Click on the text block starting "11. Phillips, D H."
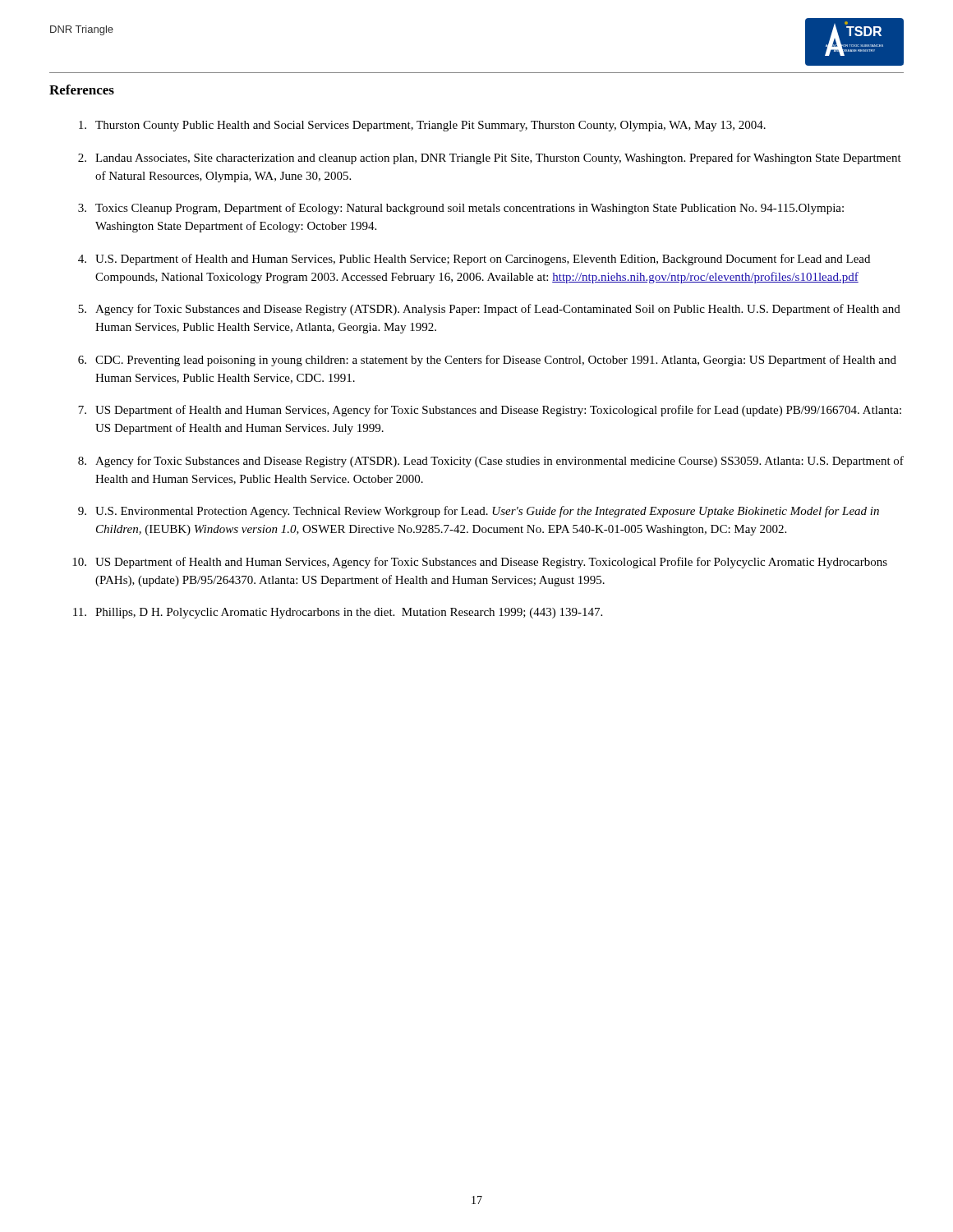This screenshot has height=1232, width=953. click(x=476, y=613)
